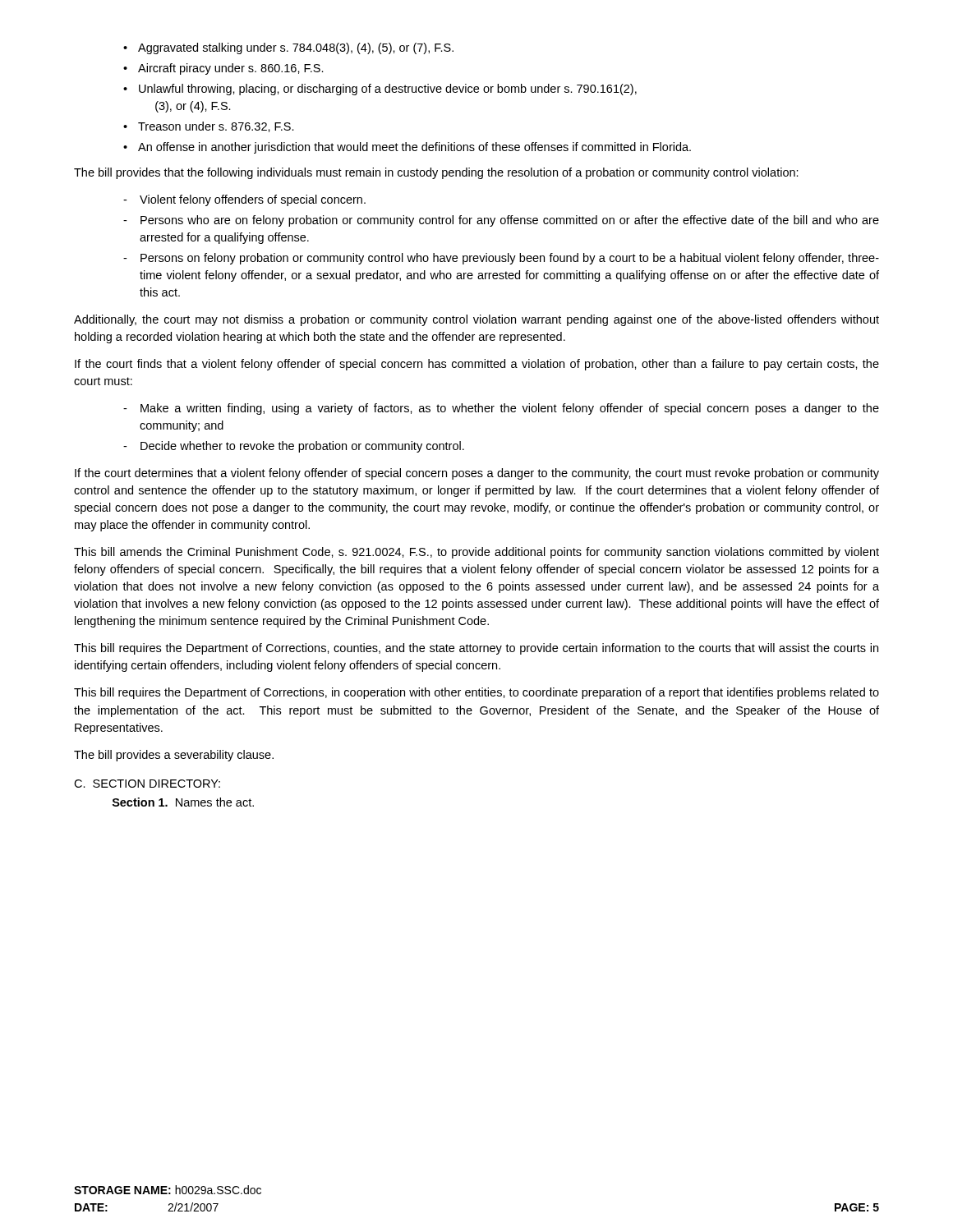Screen dimensions: 1232x953
Task: Navigate to the passage starting "C. SECTION DIRECTORY:"
Action: pos(148,783)
